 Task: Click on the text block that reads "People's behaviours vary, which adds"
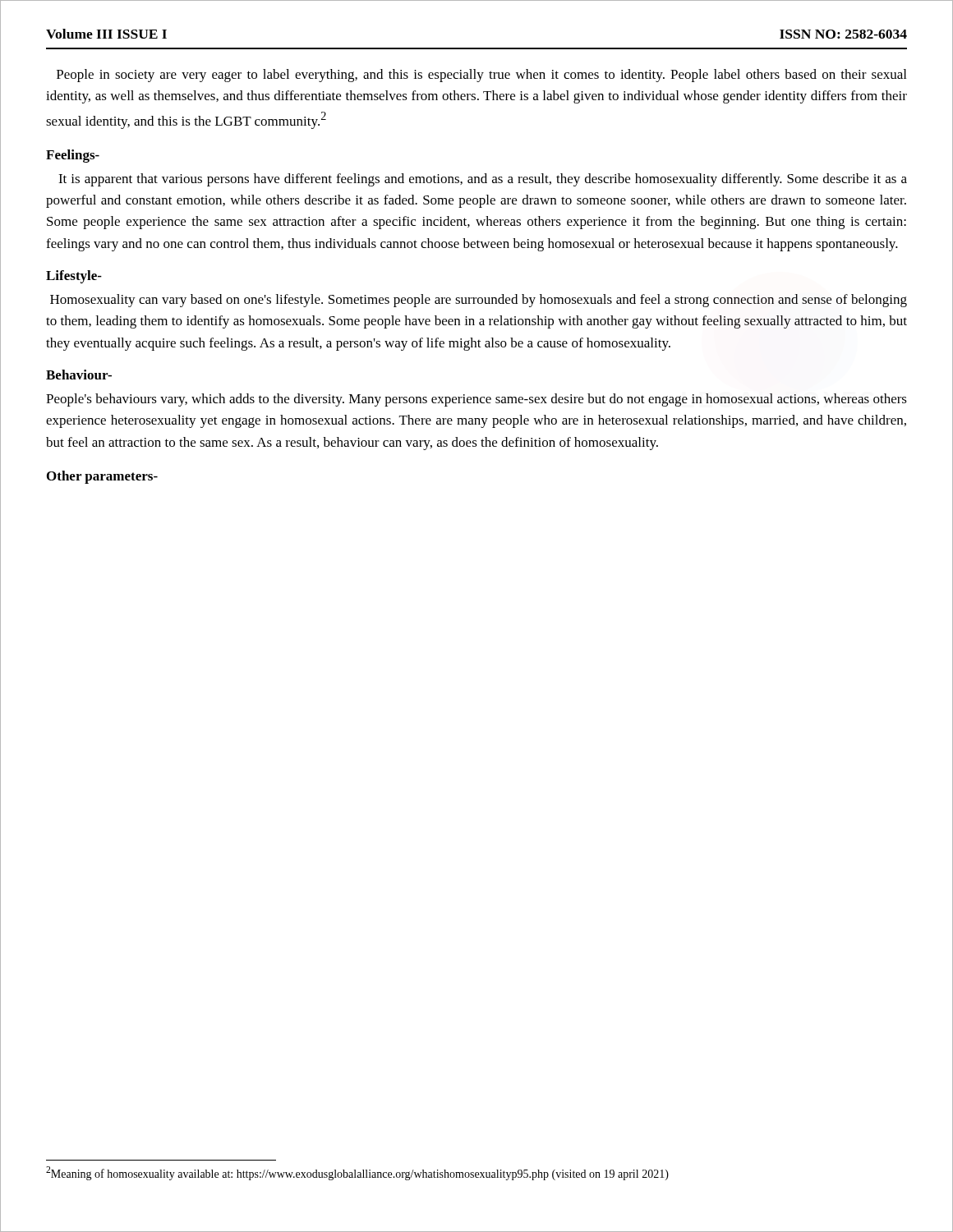(476, 420)
